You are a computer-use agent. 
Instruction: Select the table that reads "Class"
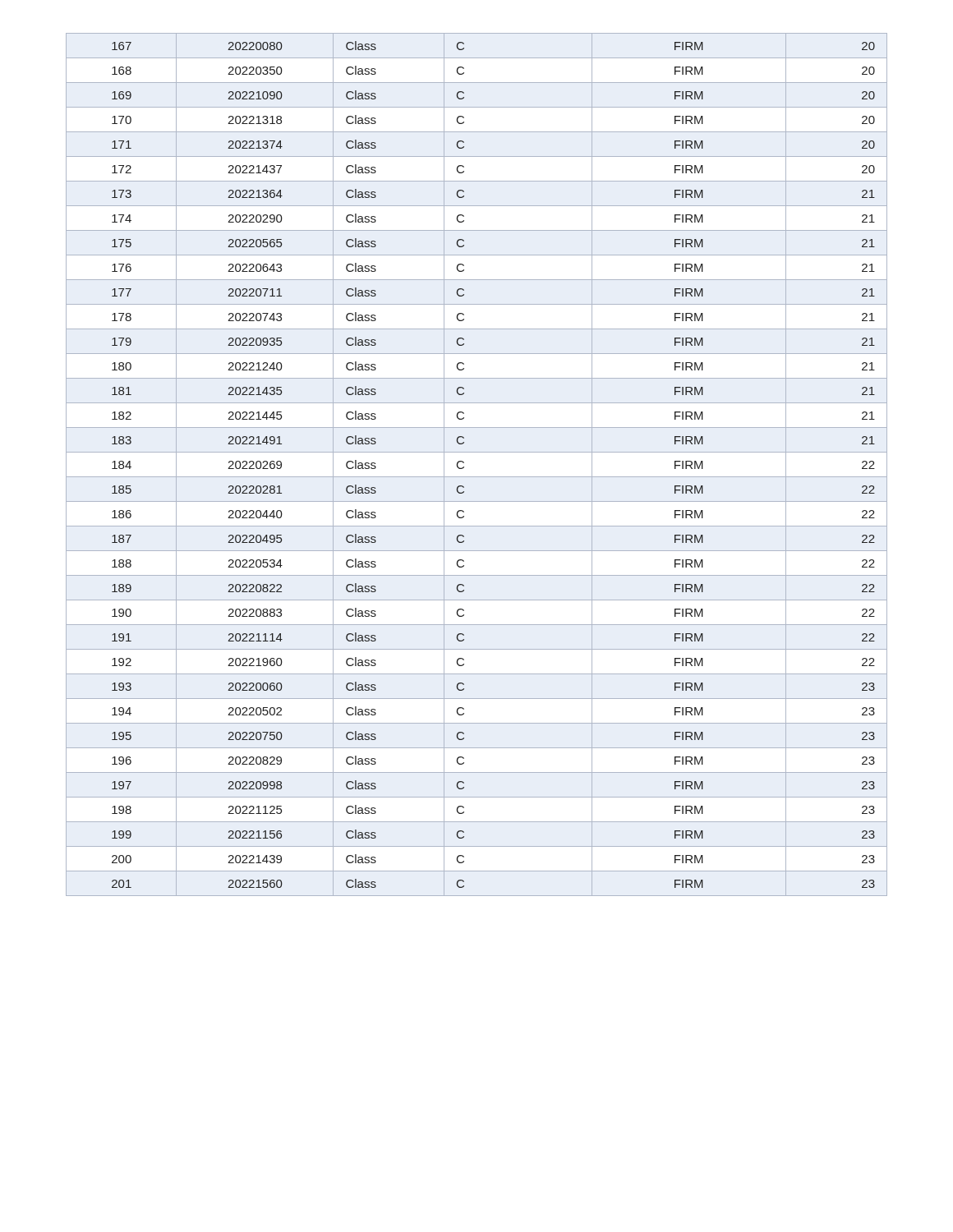tap(476, 464)
